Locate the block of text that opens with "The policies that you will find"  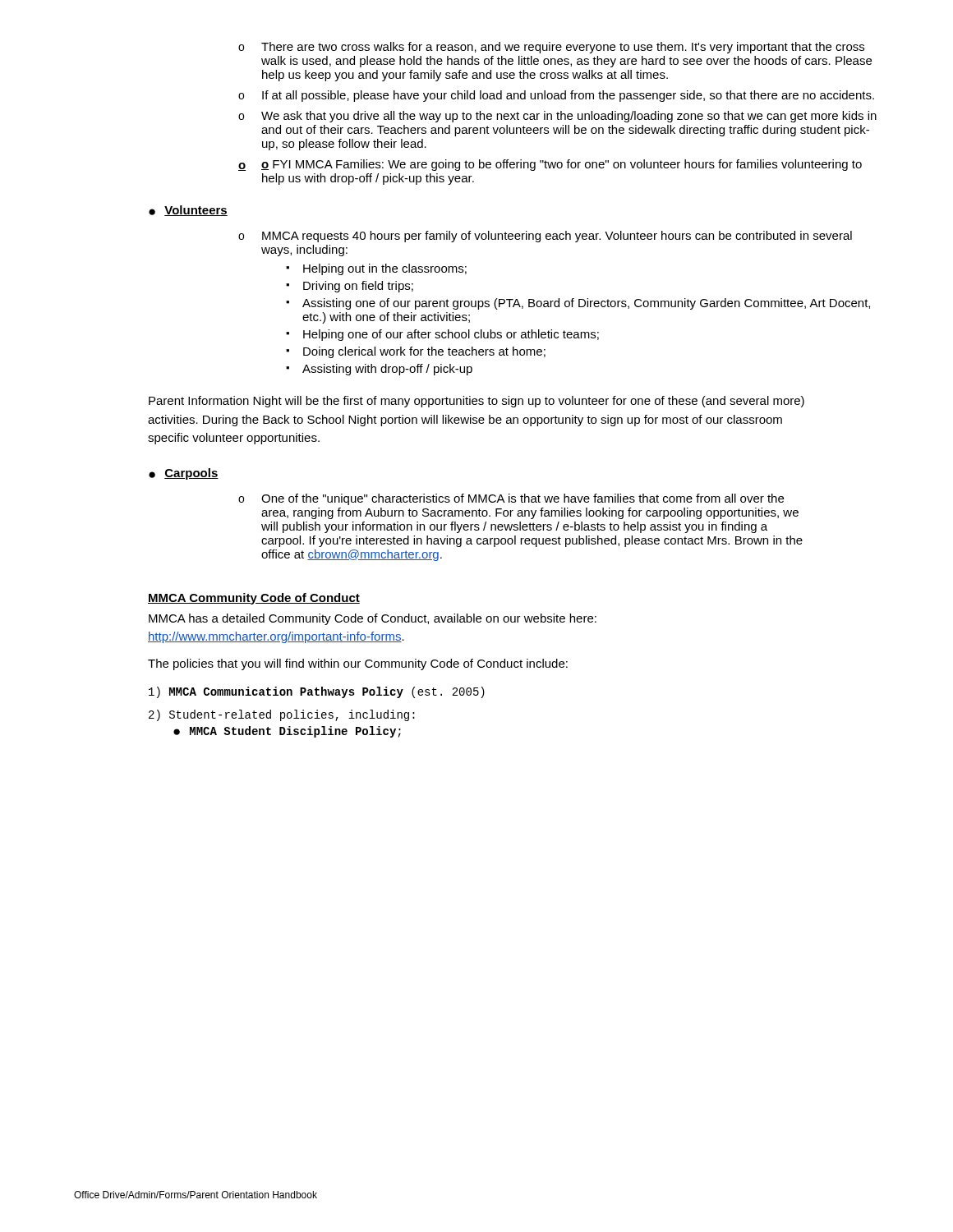coord(358,663)
